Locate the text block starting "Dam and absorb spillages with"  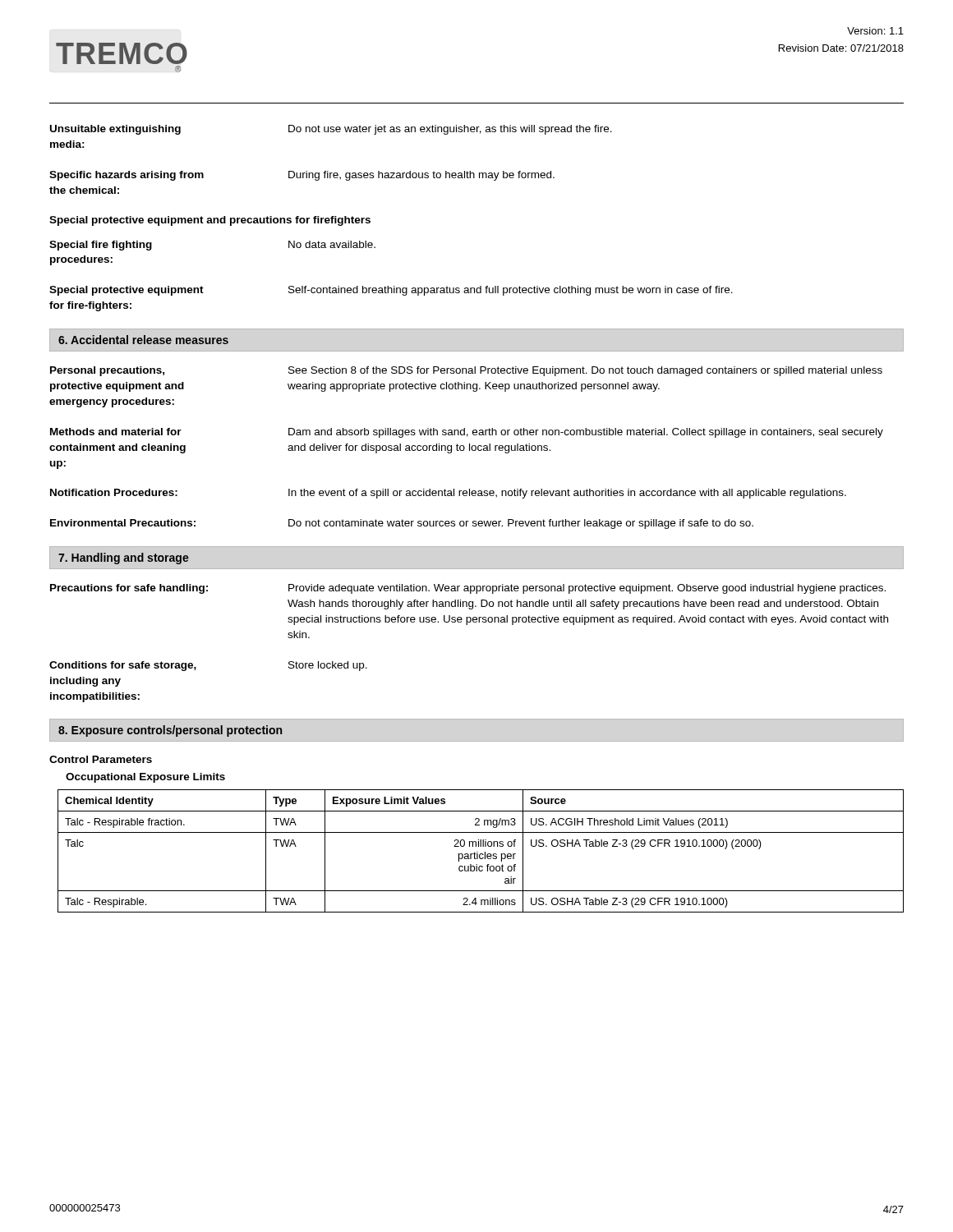585,439
